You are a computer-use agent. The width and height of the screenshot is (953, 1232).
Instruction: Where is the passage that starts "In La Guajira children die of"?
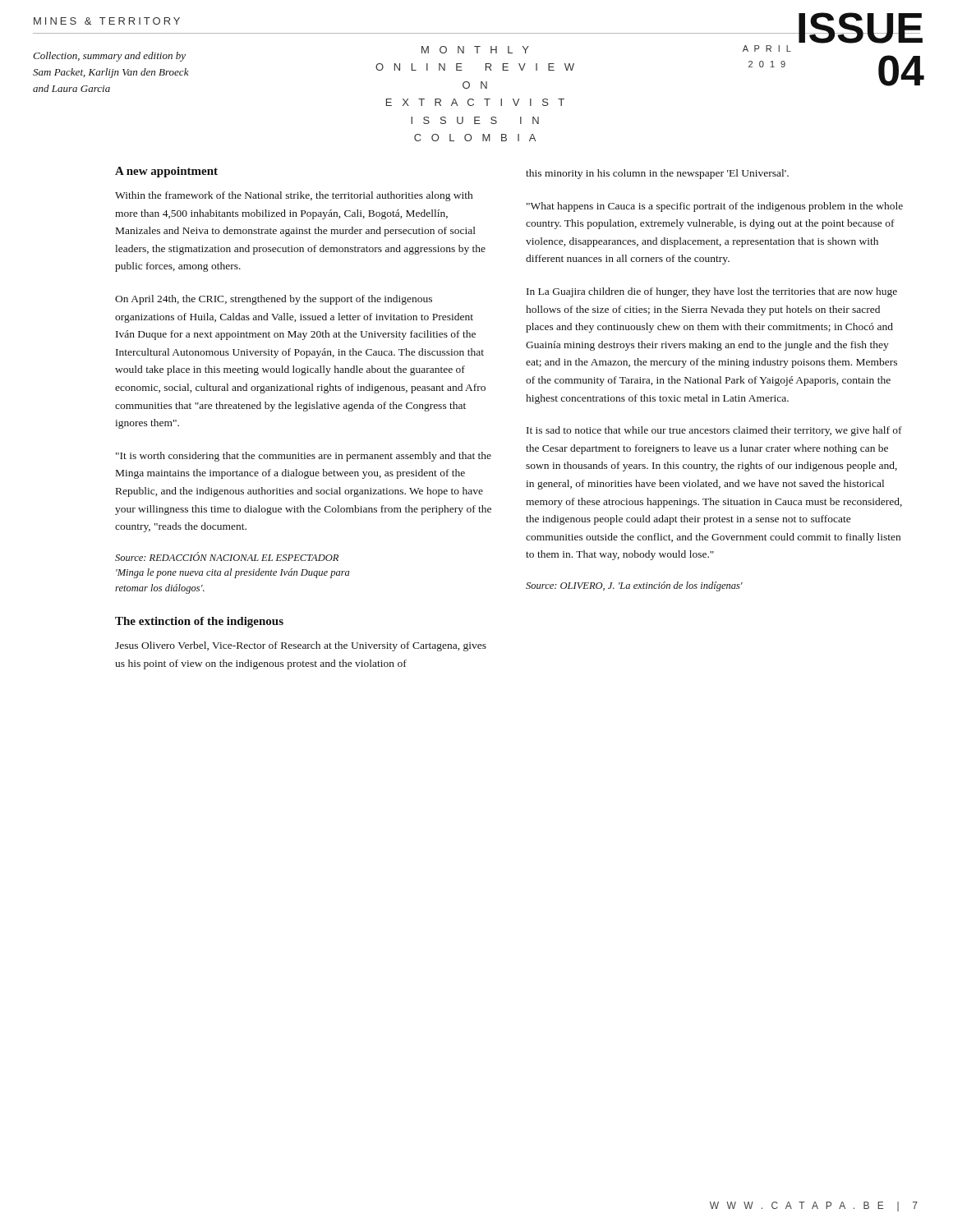(x=712, y=344)
